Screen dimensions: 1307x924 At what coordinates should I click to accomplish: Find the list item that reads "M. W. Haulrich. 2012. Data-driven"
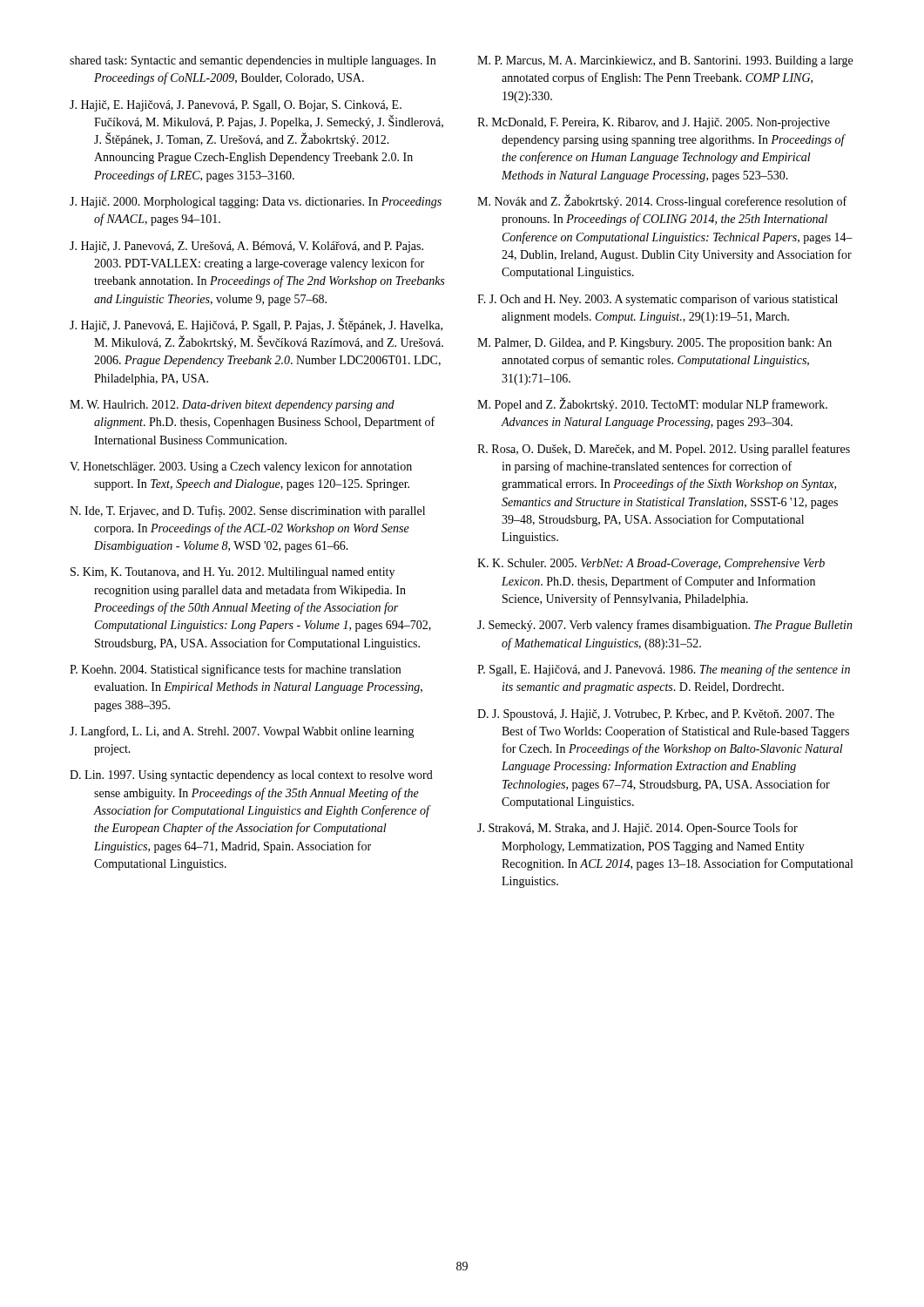[x=252, y=422]
